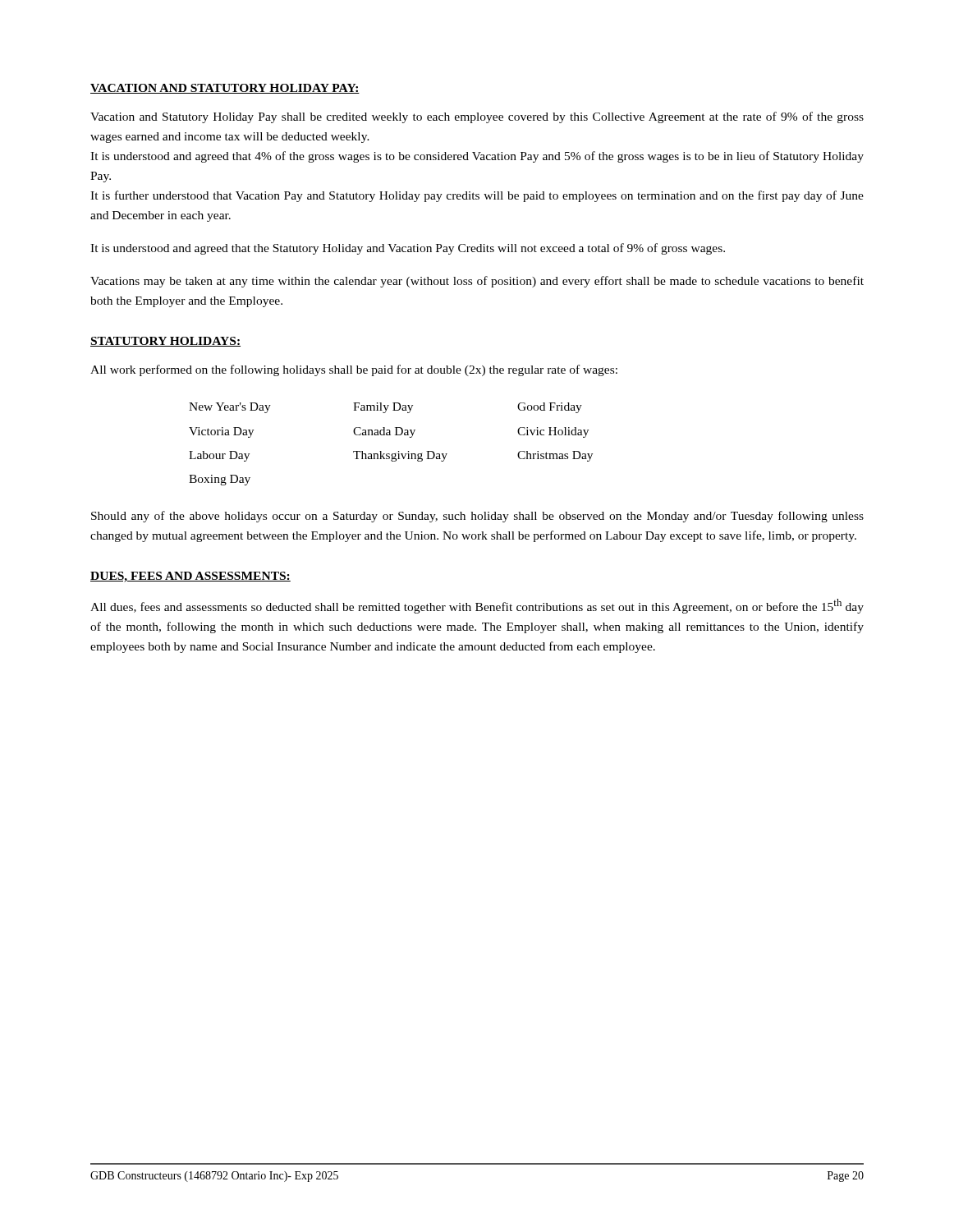Locate the block of text that opens with "All dues, fees and assessments so deducted"

point(477,625)
